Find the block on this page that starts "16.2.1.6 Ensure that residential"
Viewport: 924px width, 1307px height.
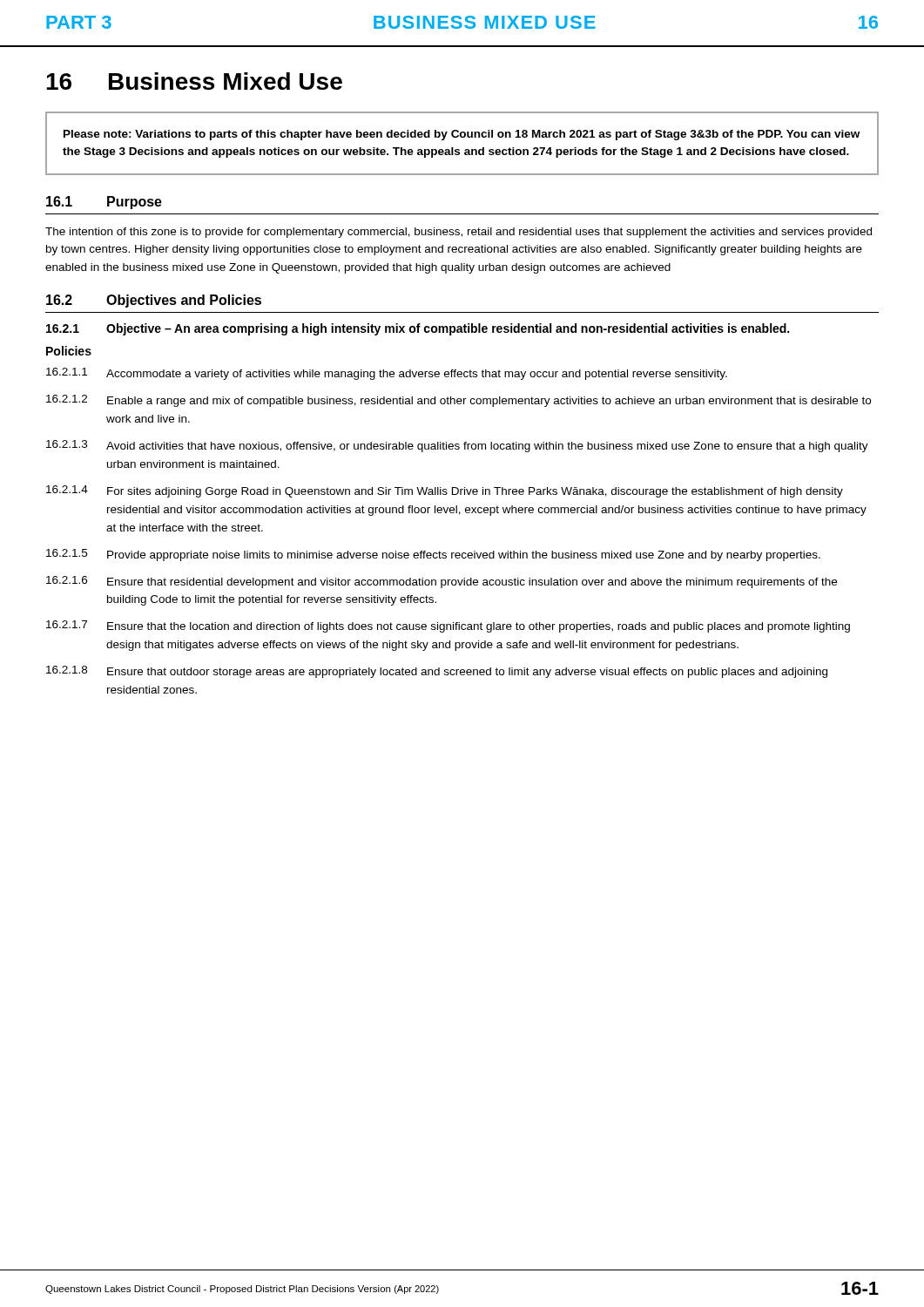462,591
